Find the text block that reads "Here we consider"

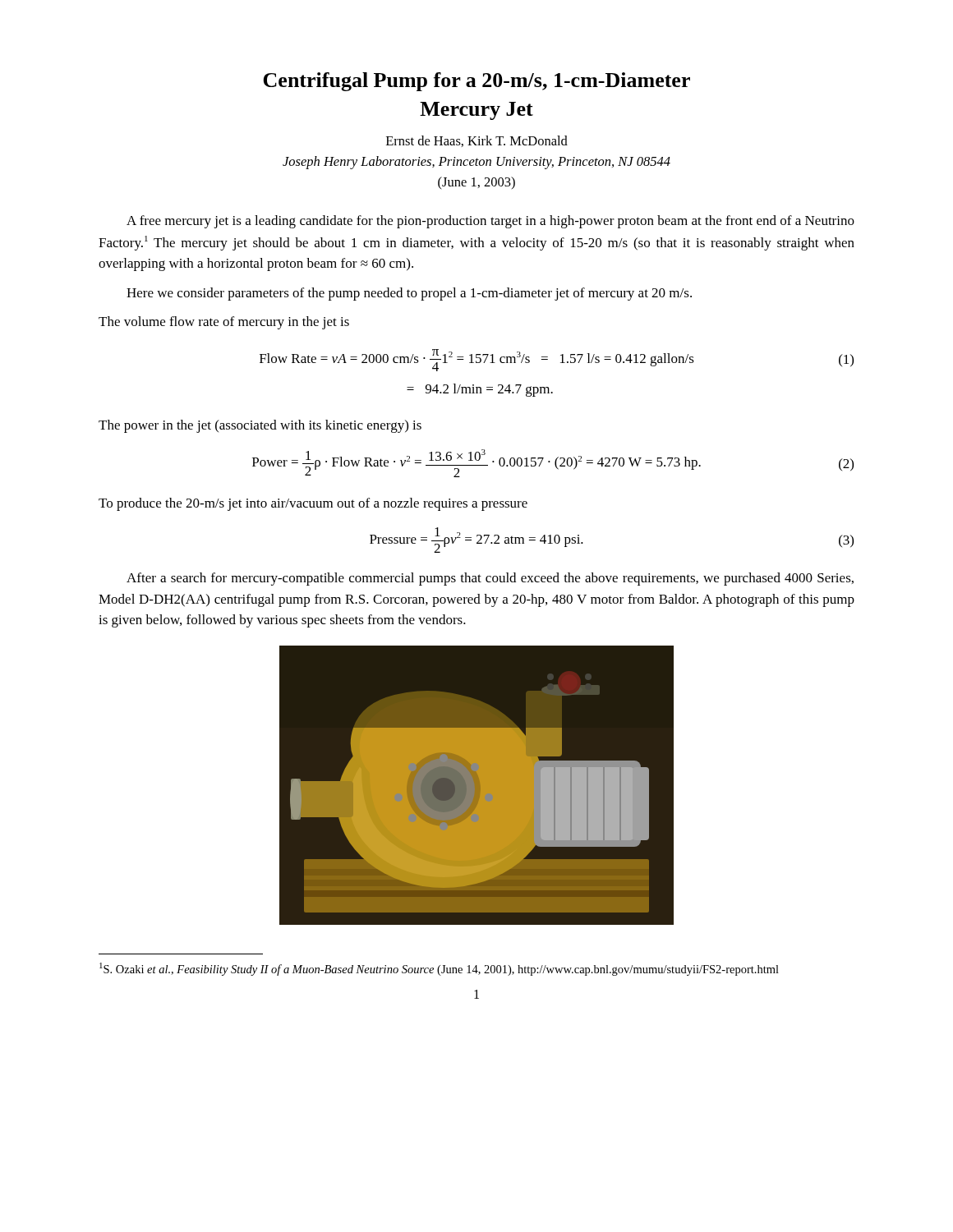(x=410, y=292)
